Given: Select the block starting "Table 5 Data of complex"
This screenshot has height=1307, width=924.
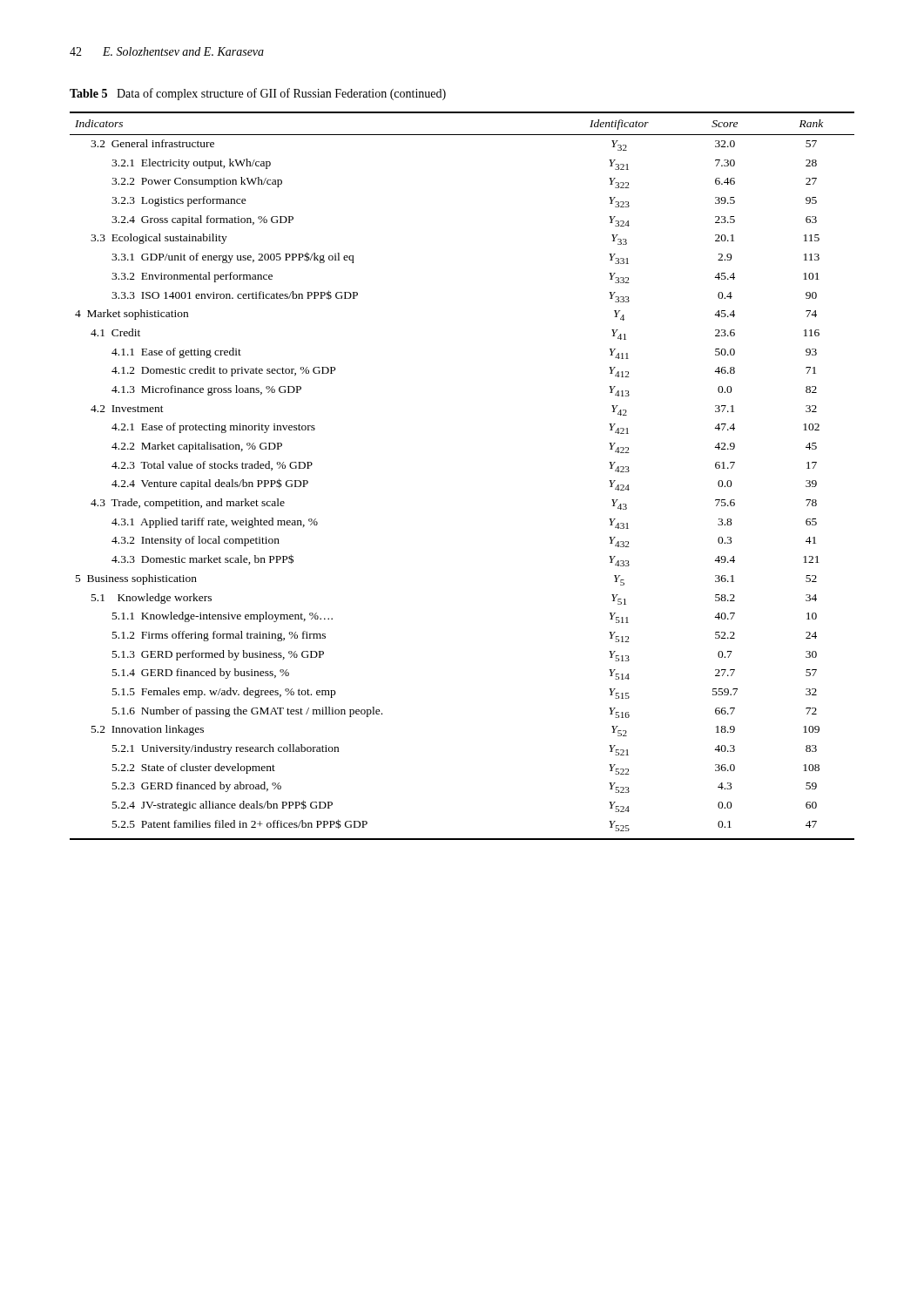Looking at the screenshot, I should (258, 94).
